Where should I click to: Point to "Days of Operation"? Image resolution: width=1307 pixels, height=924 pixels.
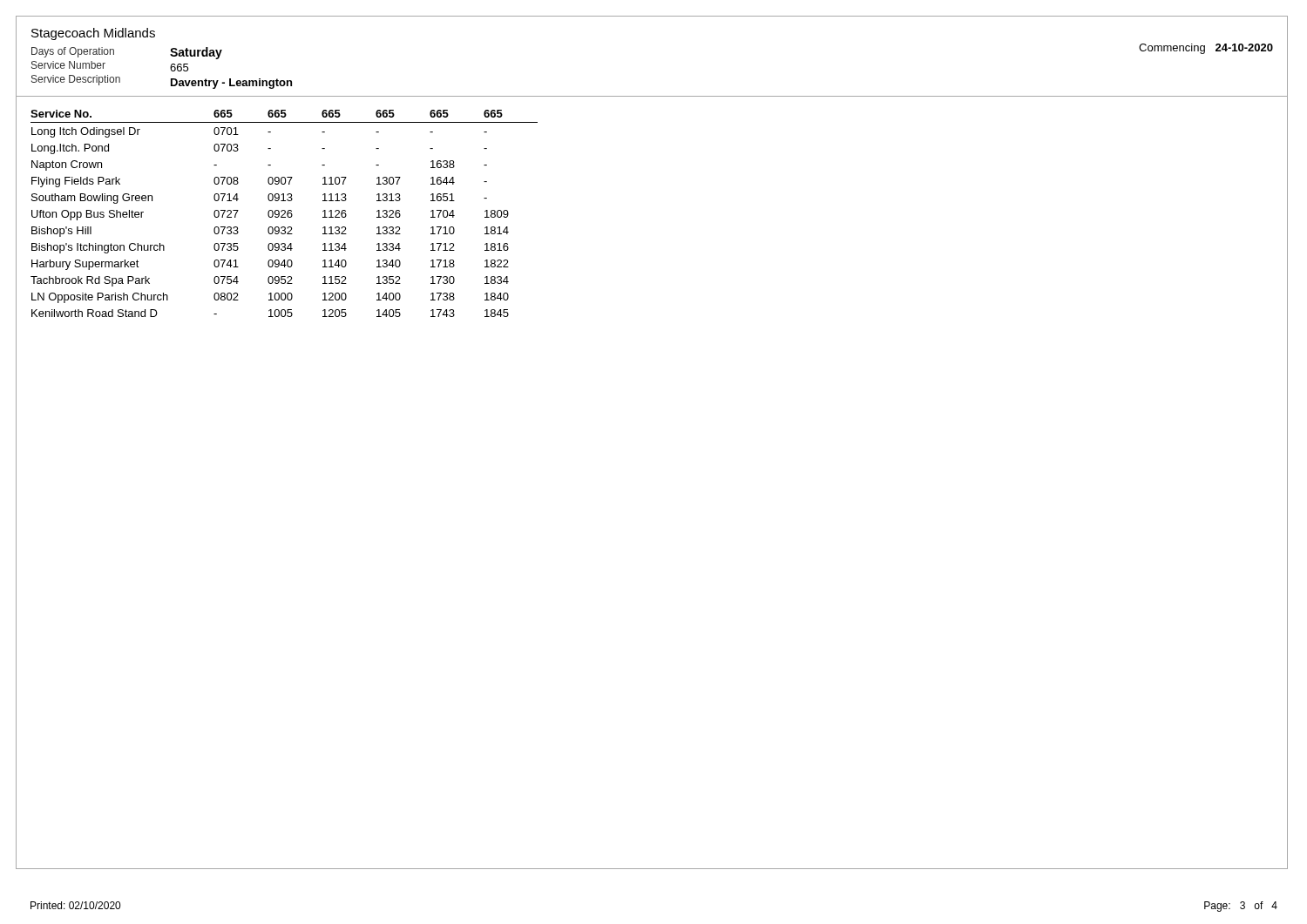coord(73,51)
